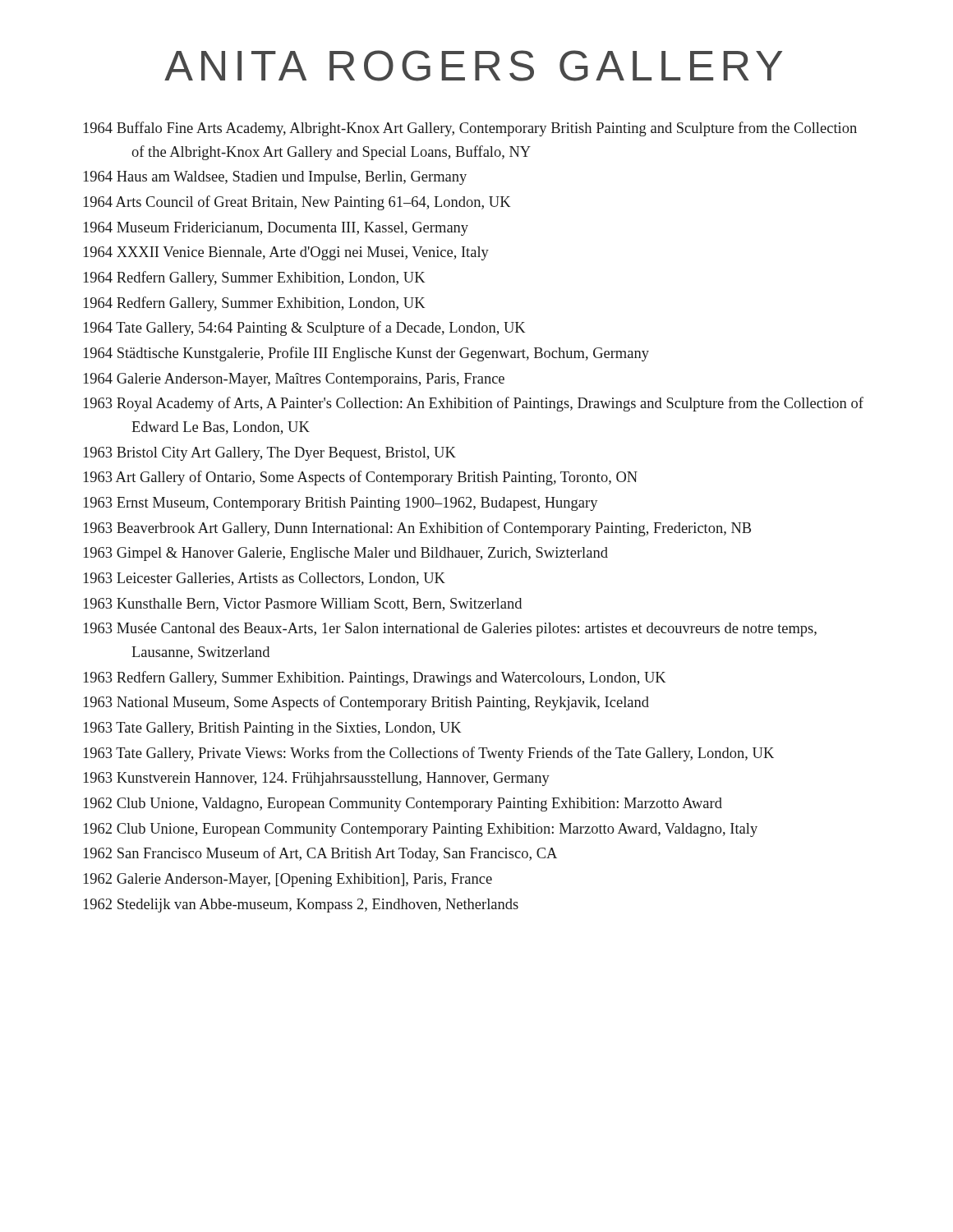Select the text starting "1964 Tate Gallery, 54:64 Painting & Sculpture of"
Screen dimensions: 1232x953
pyautogui.click(x=476, y=328)
